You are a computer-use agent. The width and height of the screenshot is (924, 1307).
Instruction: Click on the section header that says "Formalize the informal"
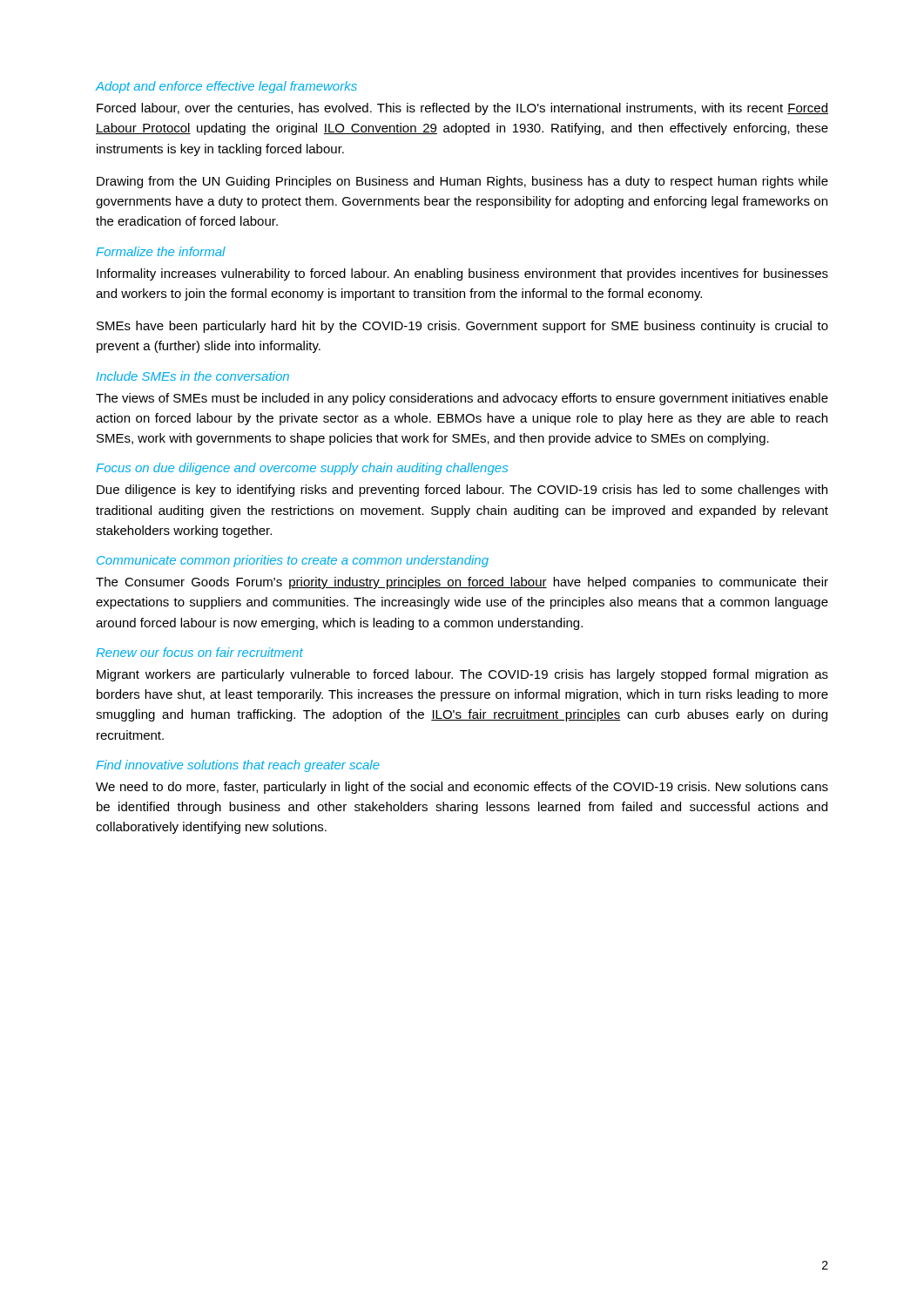(160, 251)
